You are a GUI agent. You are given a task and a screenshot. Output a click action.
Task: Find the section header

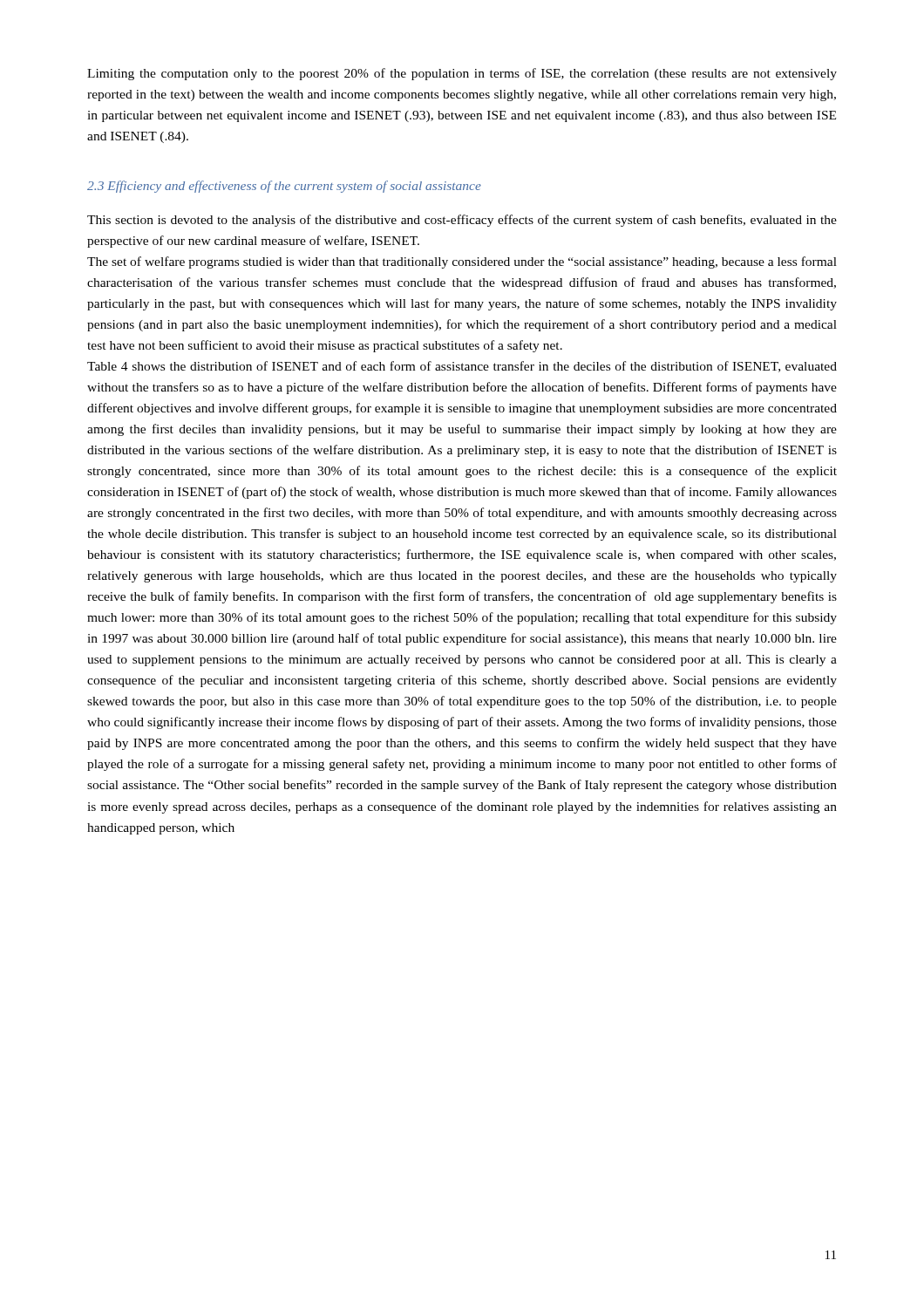click(284, 185)
